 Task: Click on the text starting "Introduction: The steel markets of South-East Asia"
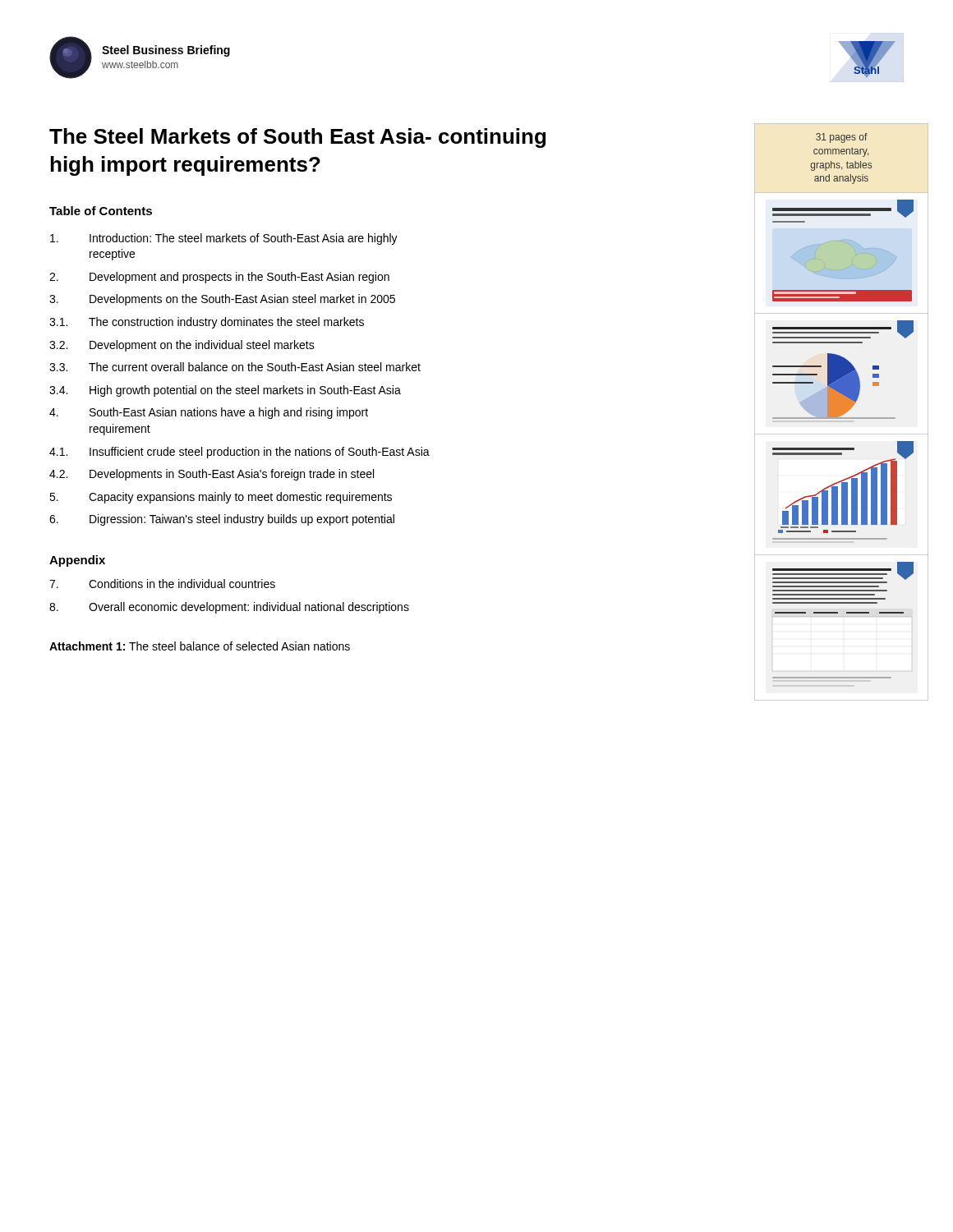tap(337, 247)
